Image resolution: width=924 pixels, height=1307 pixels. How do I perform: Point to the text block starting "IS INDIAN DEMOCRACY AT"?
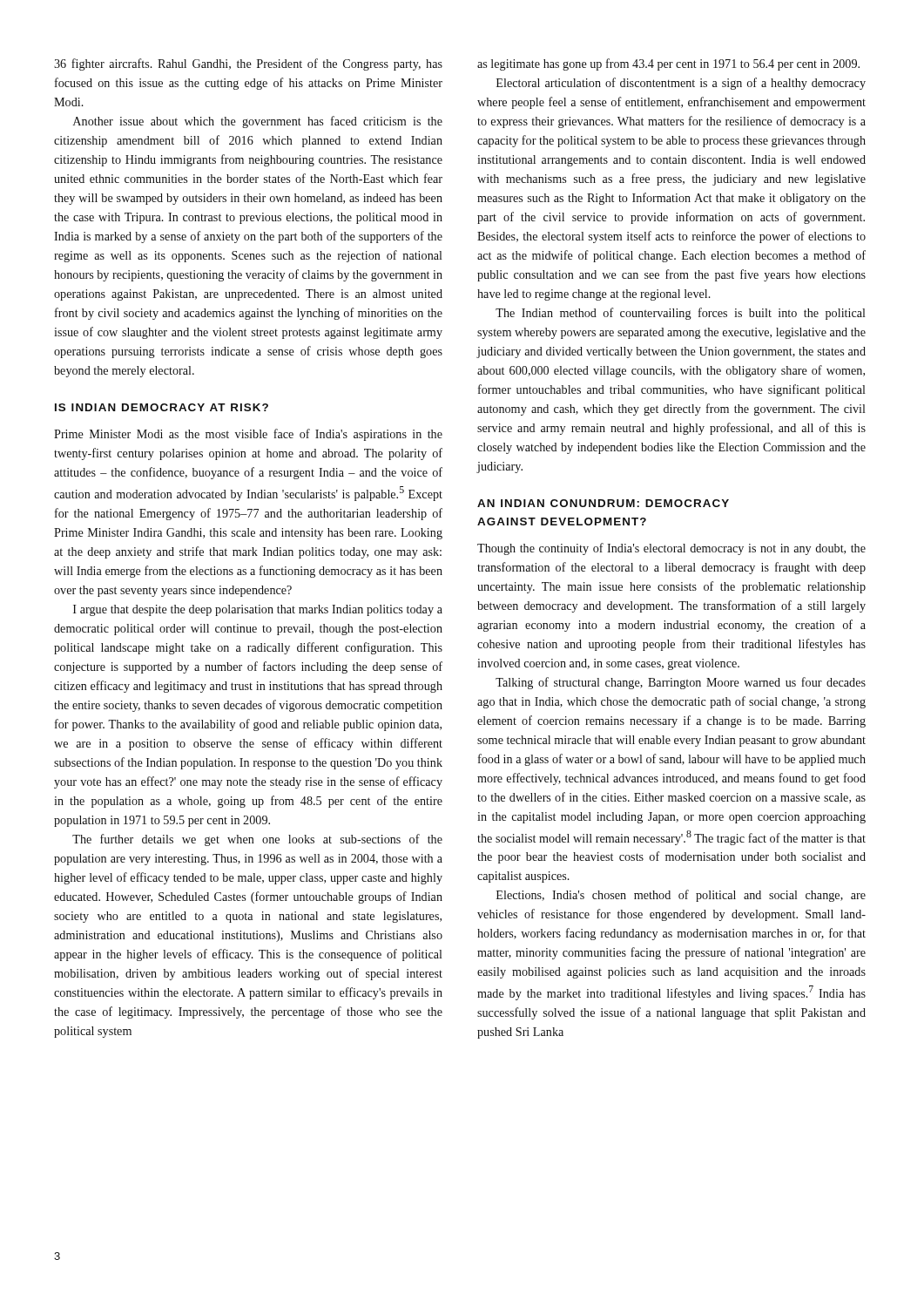click(162, 407)
